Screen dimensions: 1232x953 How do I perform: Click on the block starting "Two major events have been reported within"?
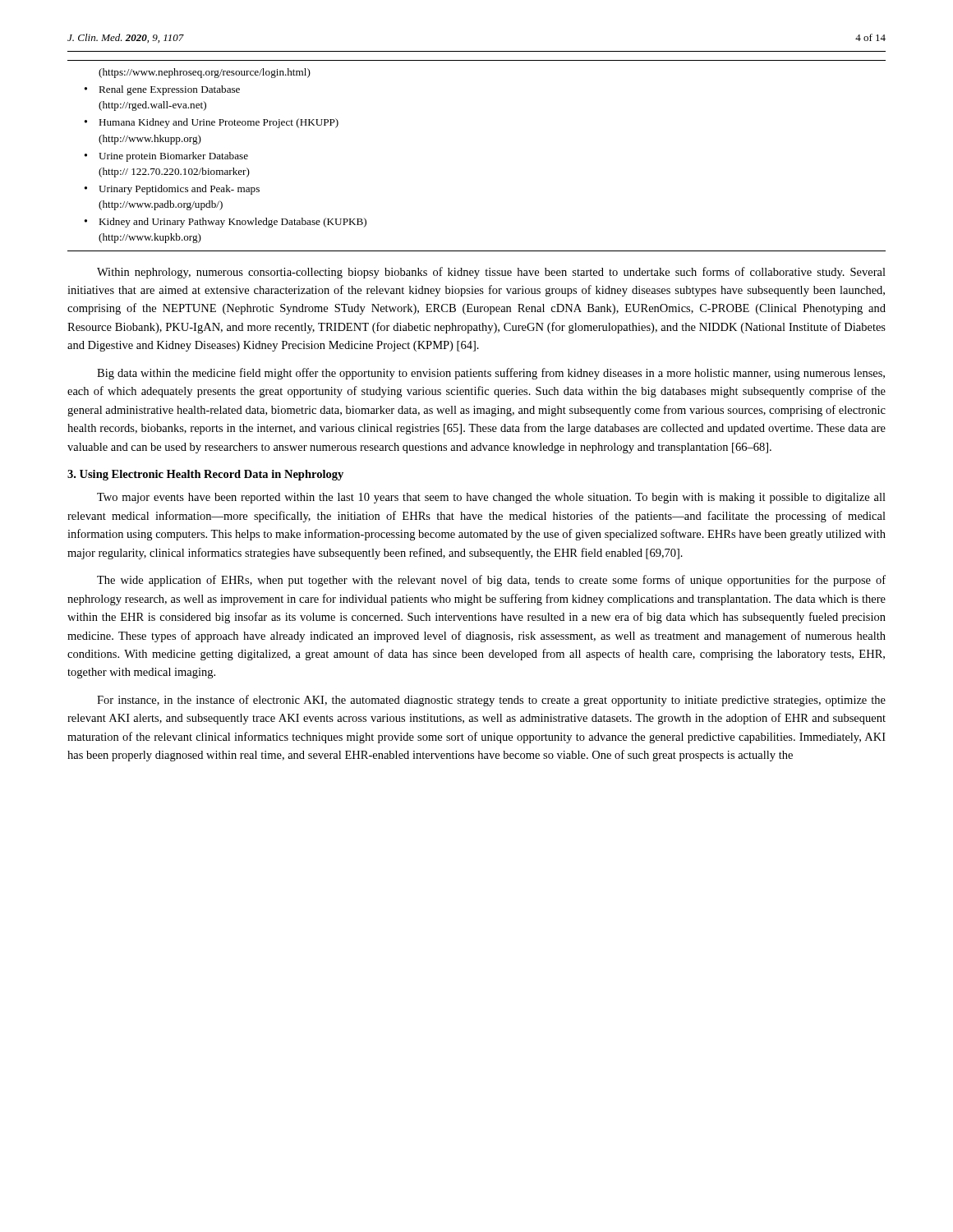(476, 525)
